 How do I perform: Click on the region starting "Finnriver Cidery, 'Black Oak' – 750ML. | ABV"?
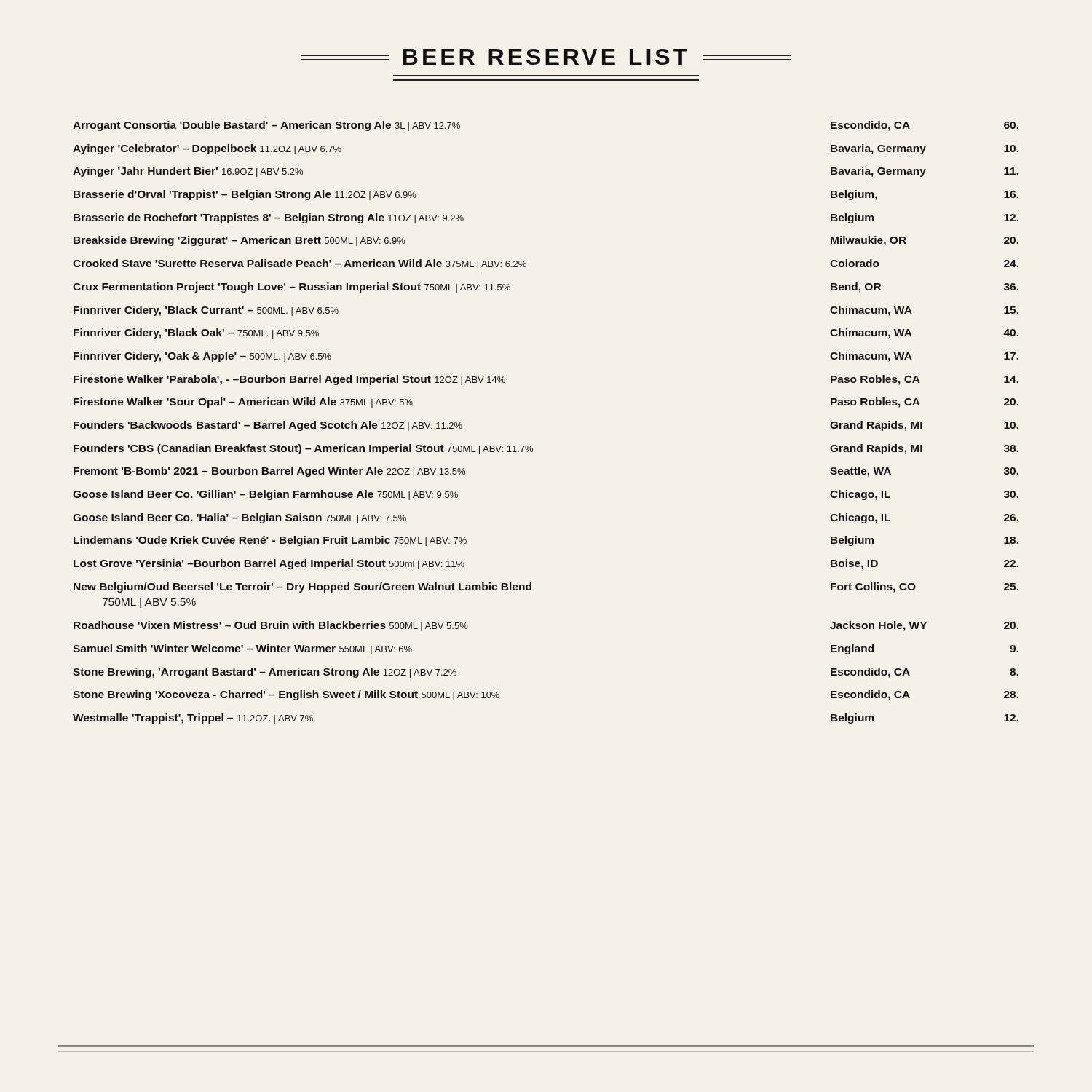[x=195, y=333]
